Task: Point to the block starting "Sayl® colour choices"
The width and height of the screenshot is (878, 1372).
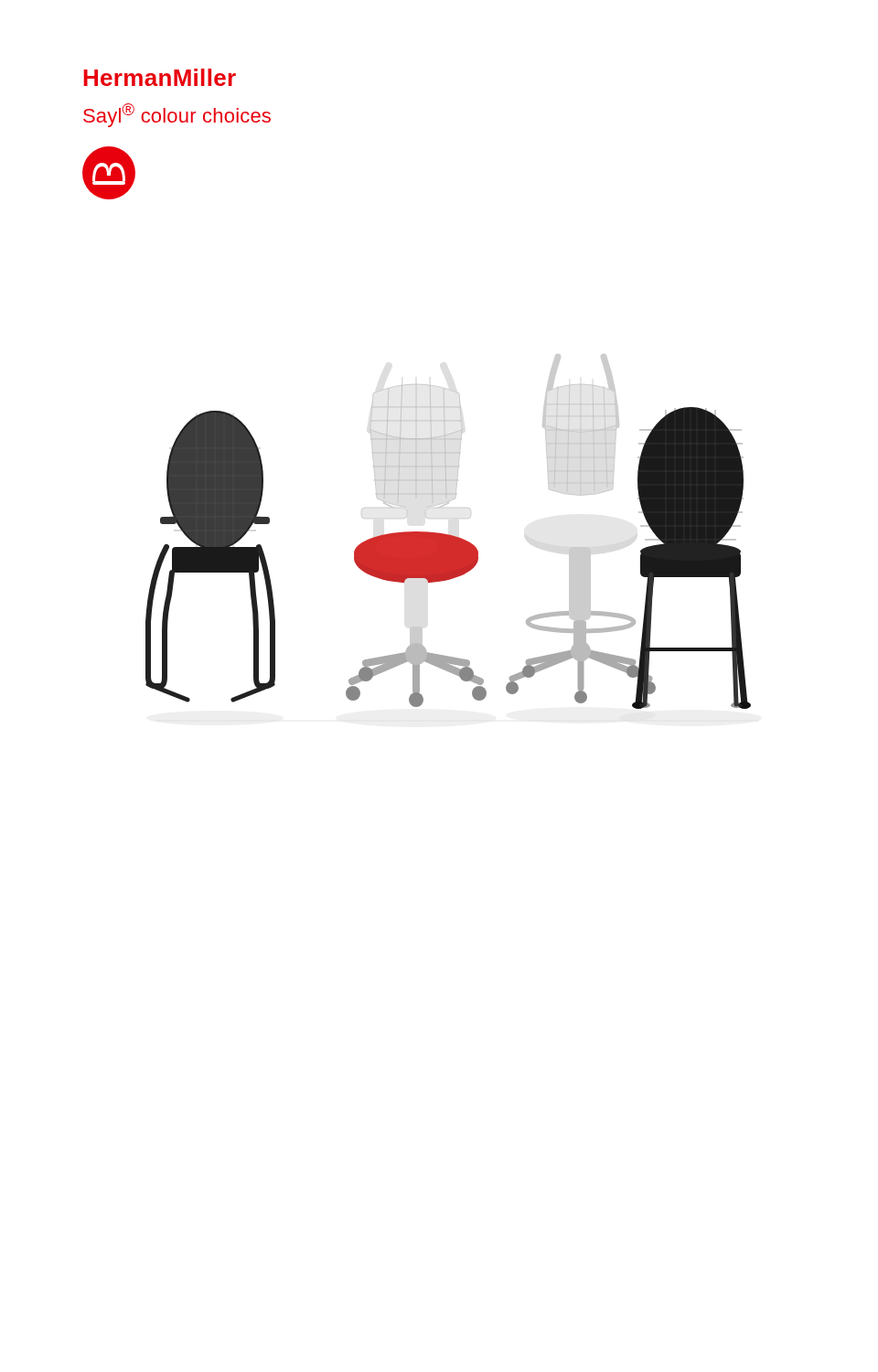Action: click(x=177, y=114)
